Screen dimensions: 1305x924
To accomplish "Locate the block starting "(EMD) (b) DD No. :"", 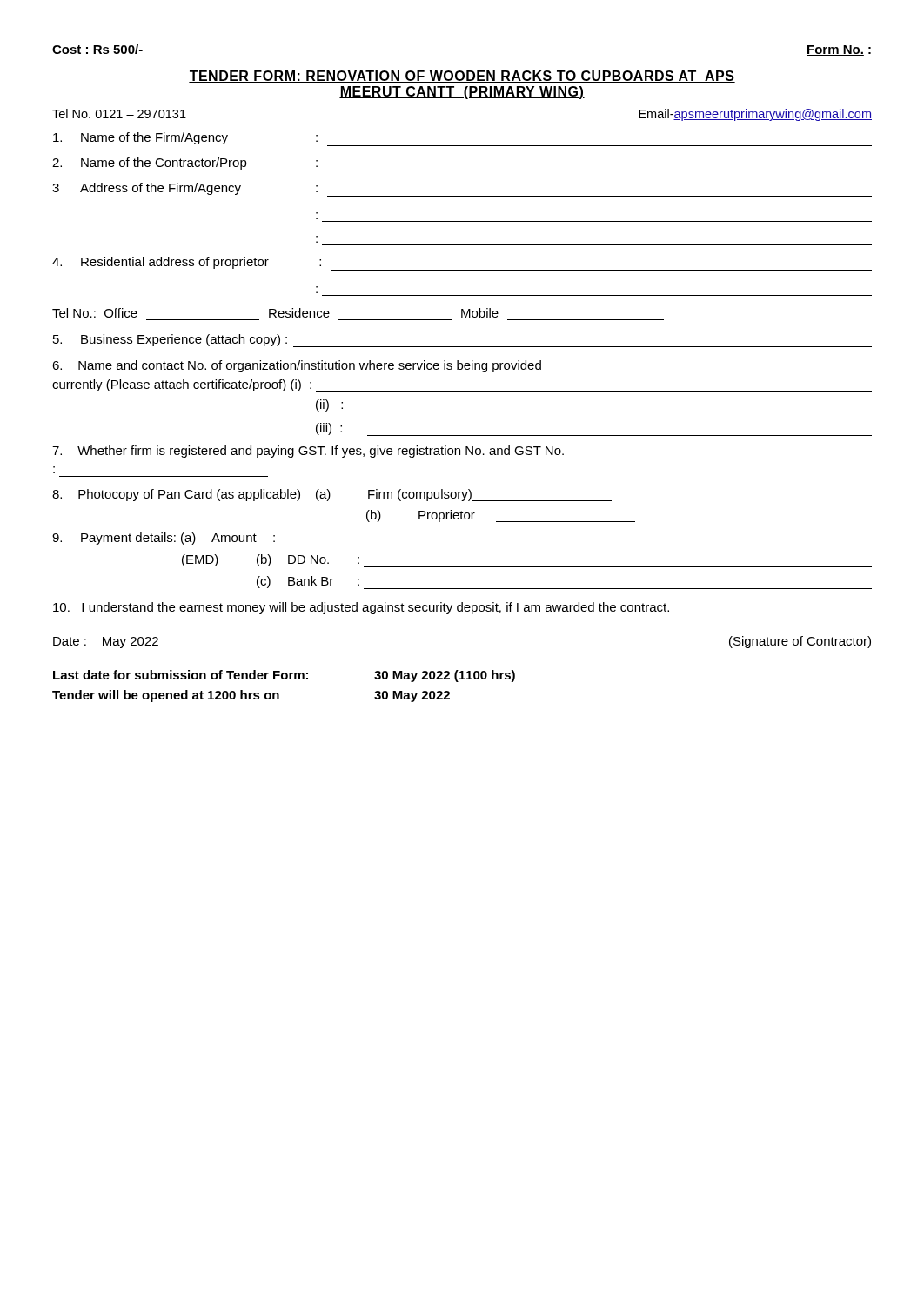I will point(526,559).
